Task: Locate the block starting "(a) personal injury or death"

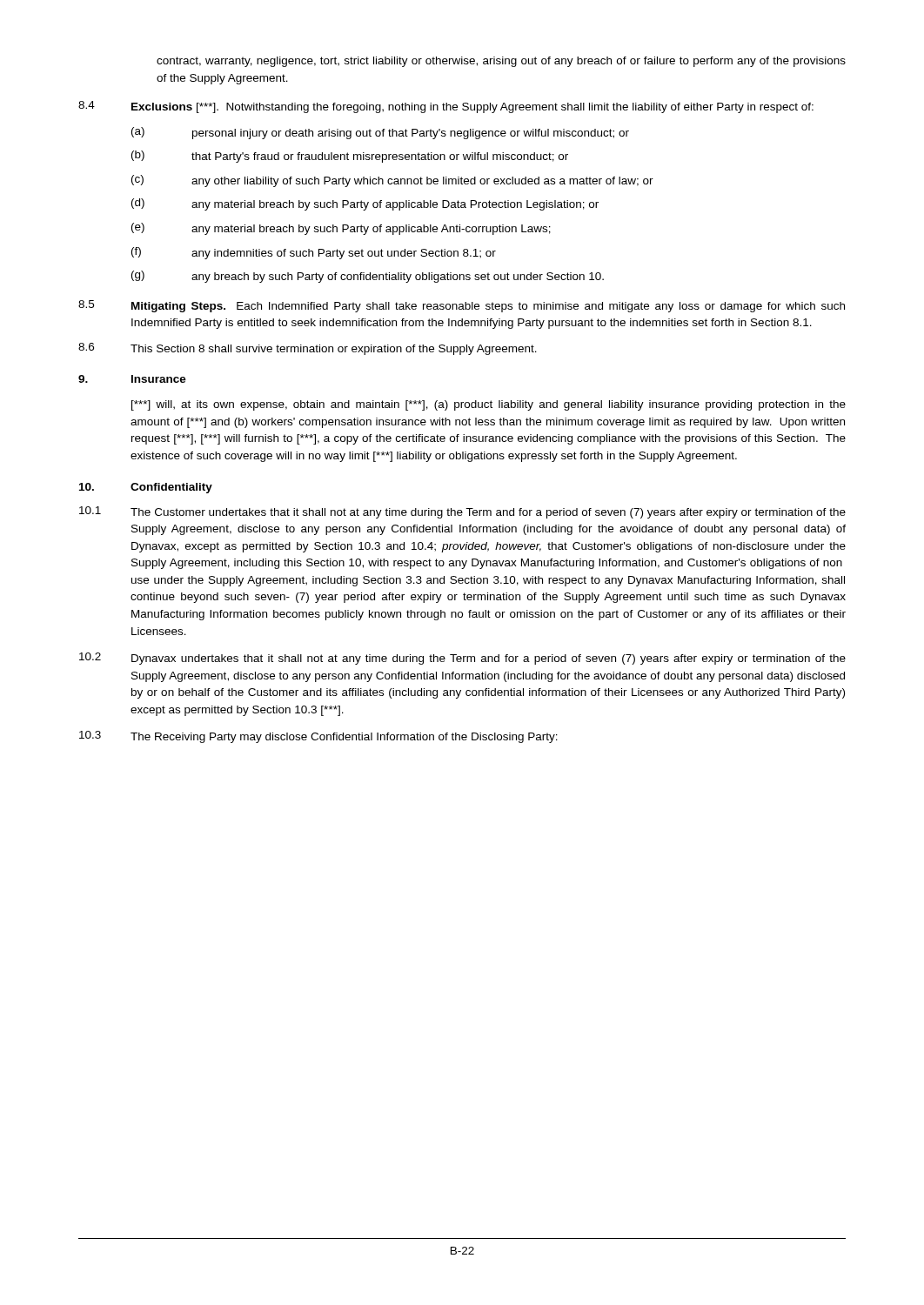Action: pyautogui.click(x=488, y=133)
